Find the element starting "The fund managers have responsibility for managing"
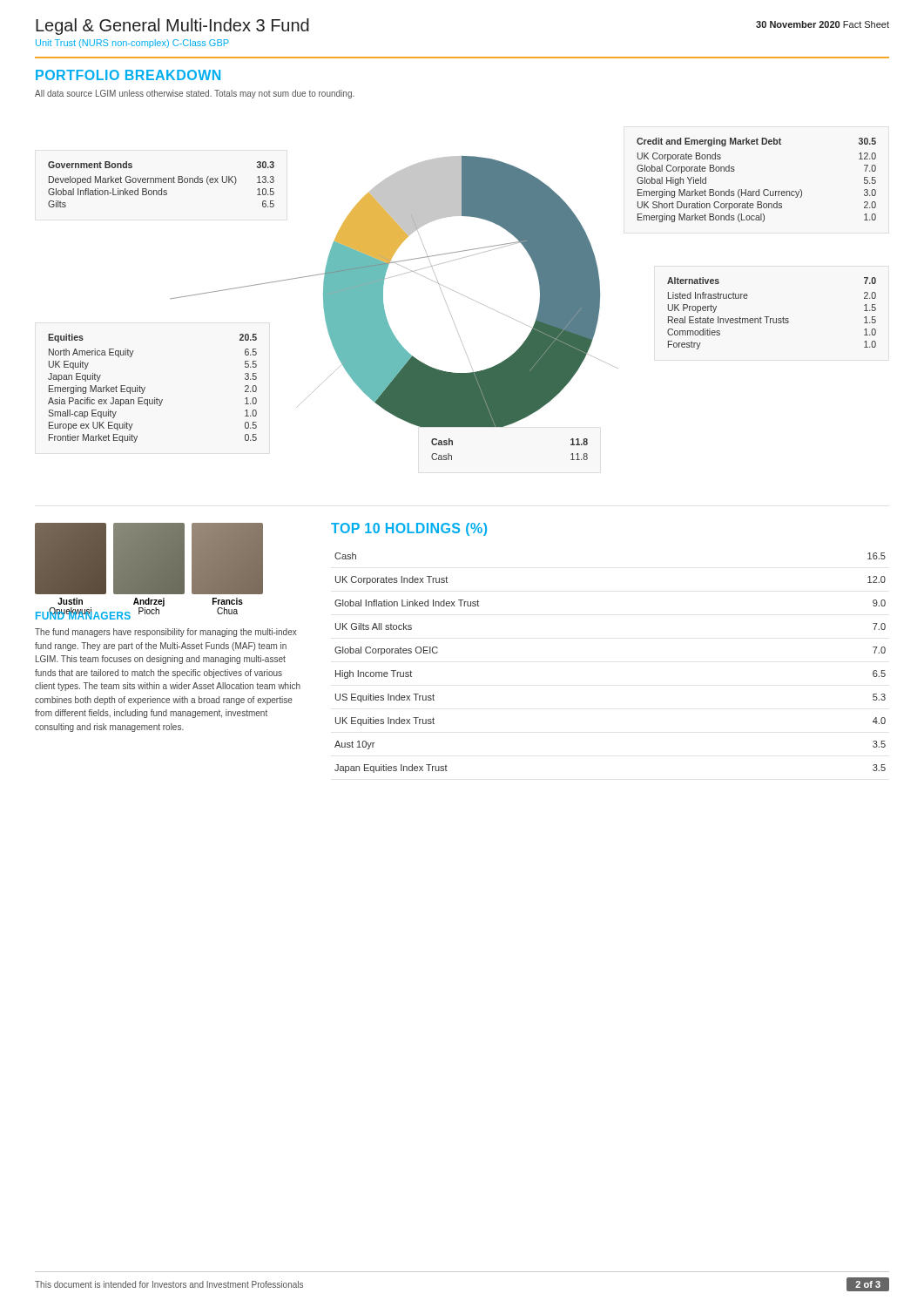924x1307 pixels. 168,679
